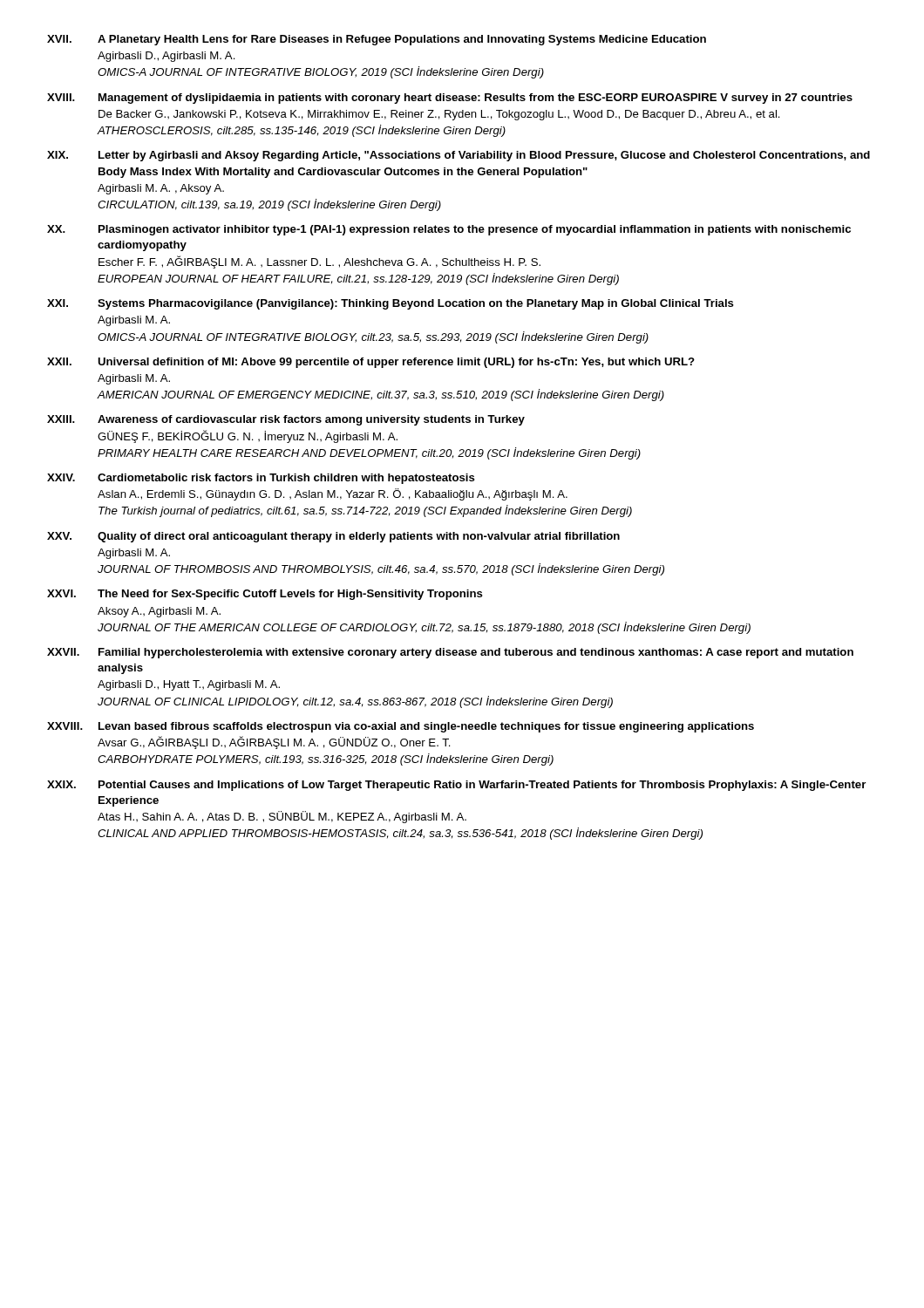Click the passage that begins "XXVIII. Levan based fibrous"

[x=401, y=727]
